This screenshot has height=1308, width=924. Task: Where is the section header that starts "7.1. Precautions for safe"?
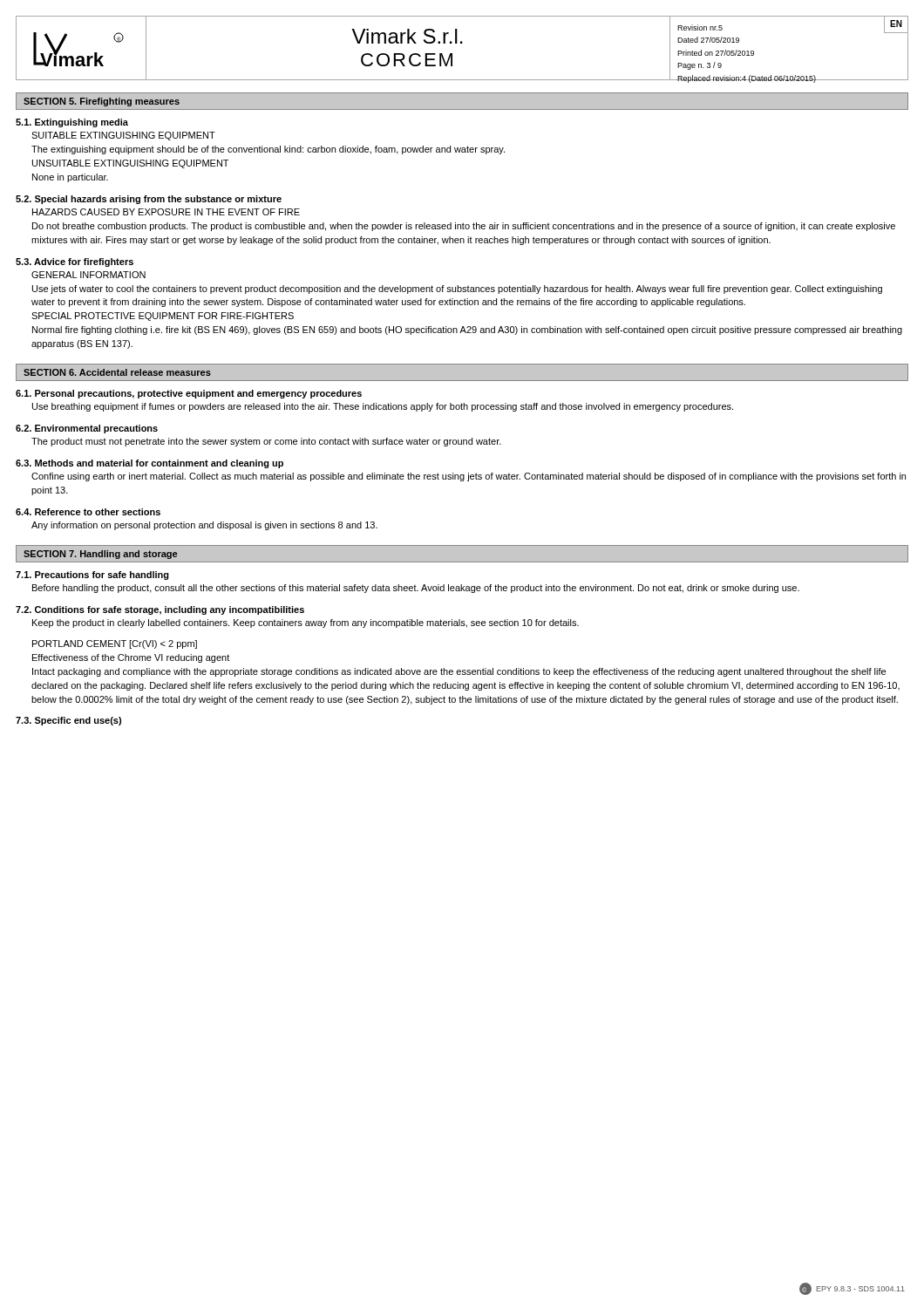pos(92,574)
